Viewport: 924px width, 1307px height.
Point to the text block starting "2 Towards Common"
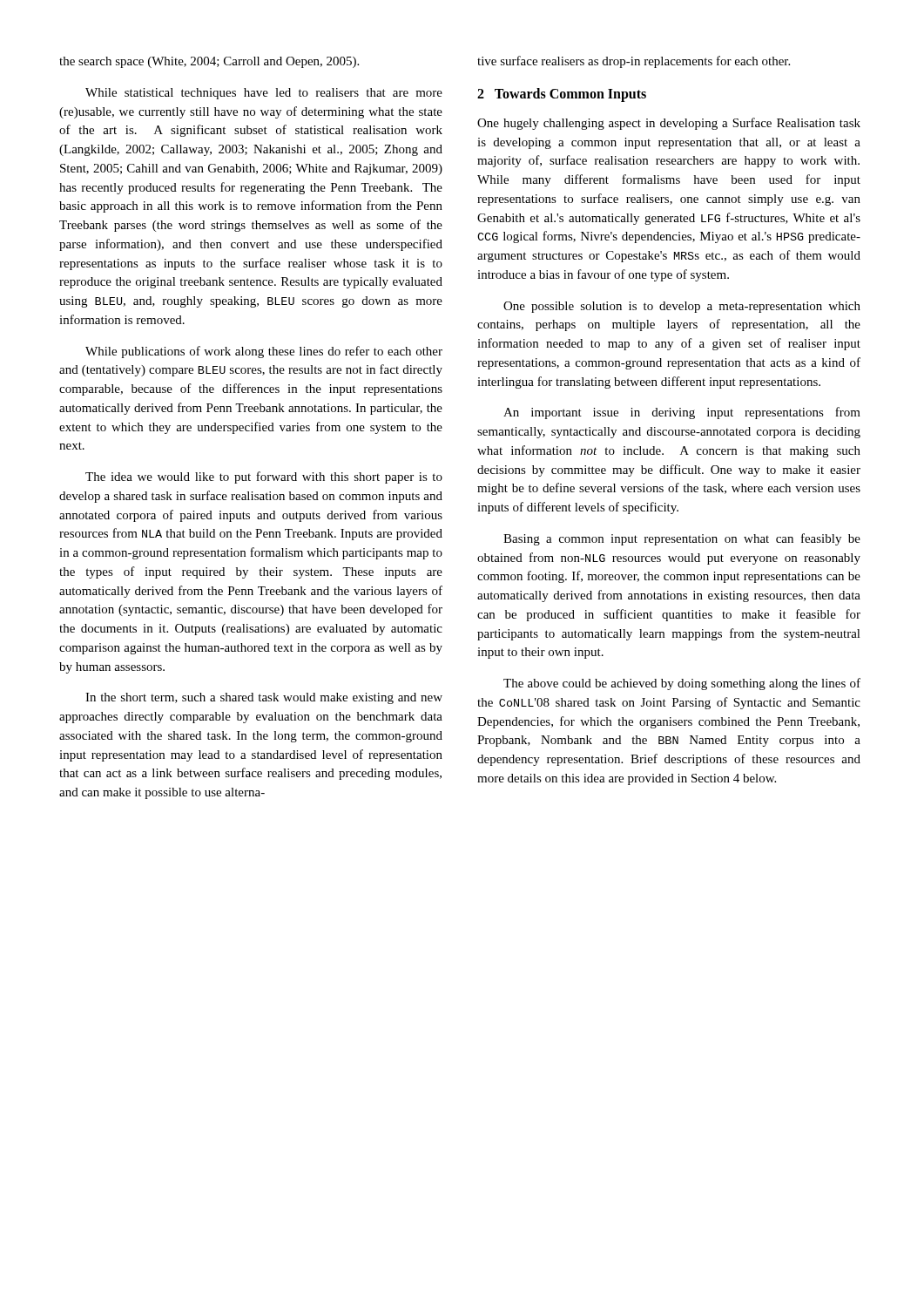[x=562, y=93]
